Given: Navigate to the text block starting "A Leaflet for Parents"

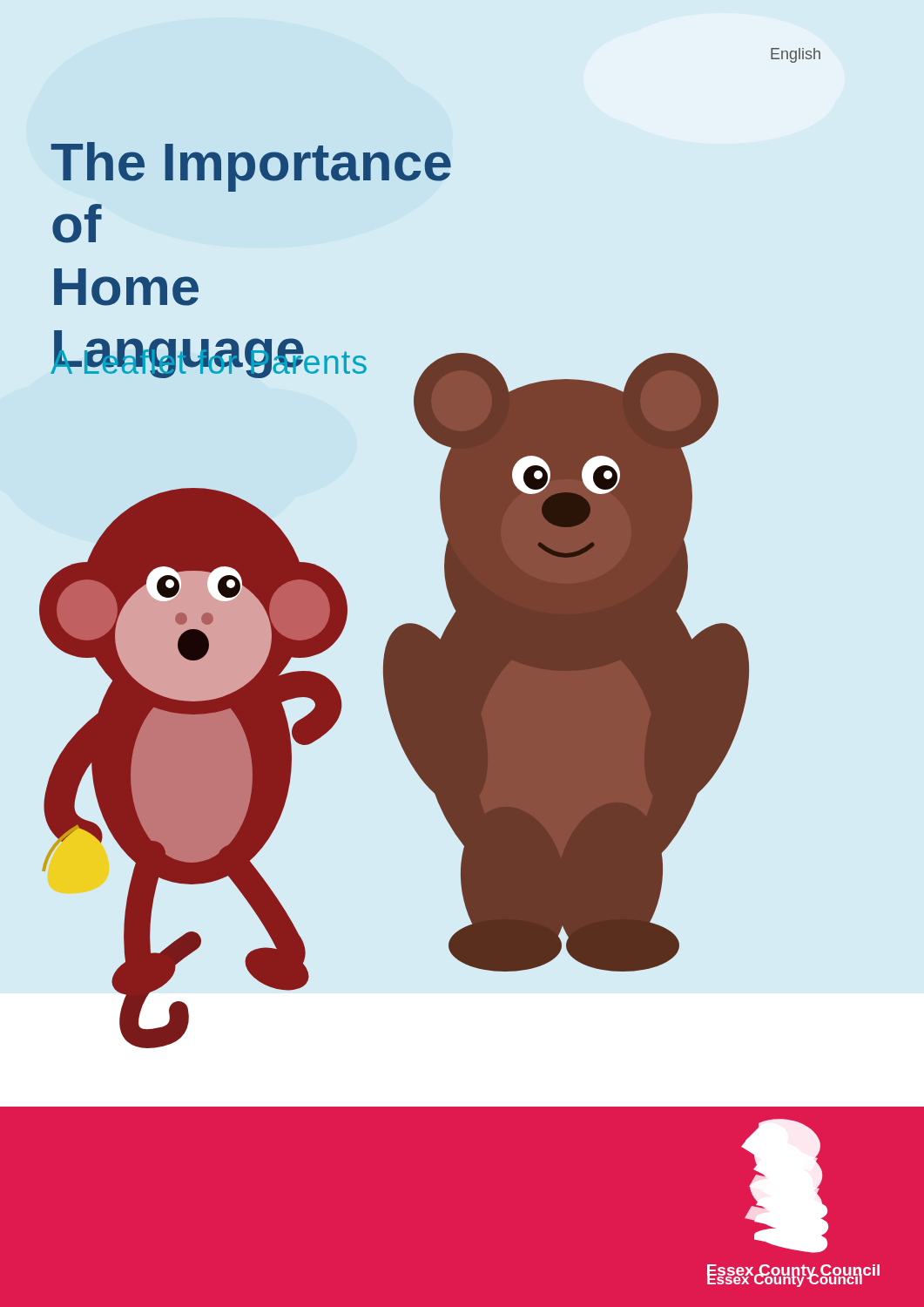Looking at the screenshot, I should (210, 362).
